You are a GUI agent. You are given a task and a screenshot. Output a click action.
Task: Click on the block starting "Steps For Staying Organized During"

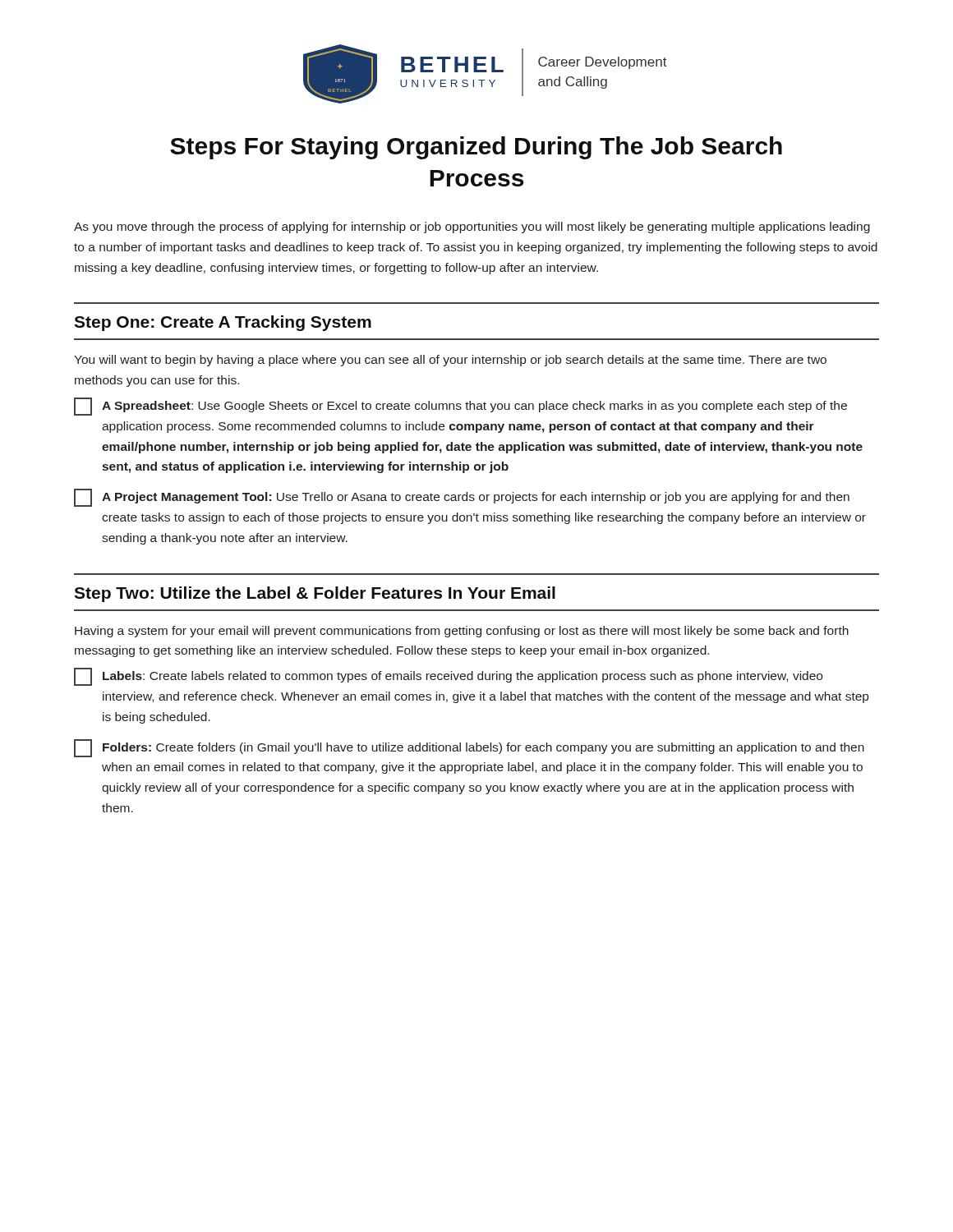pos(476,162)
